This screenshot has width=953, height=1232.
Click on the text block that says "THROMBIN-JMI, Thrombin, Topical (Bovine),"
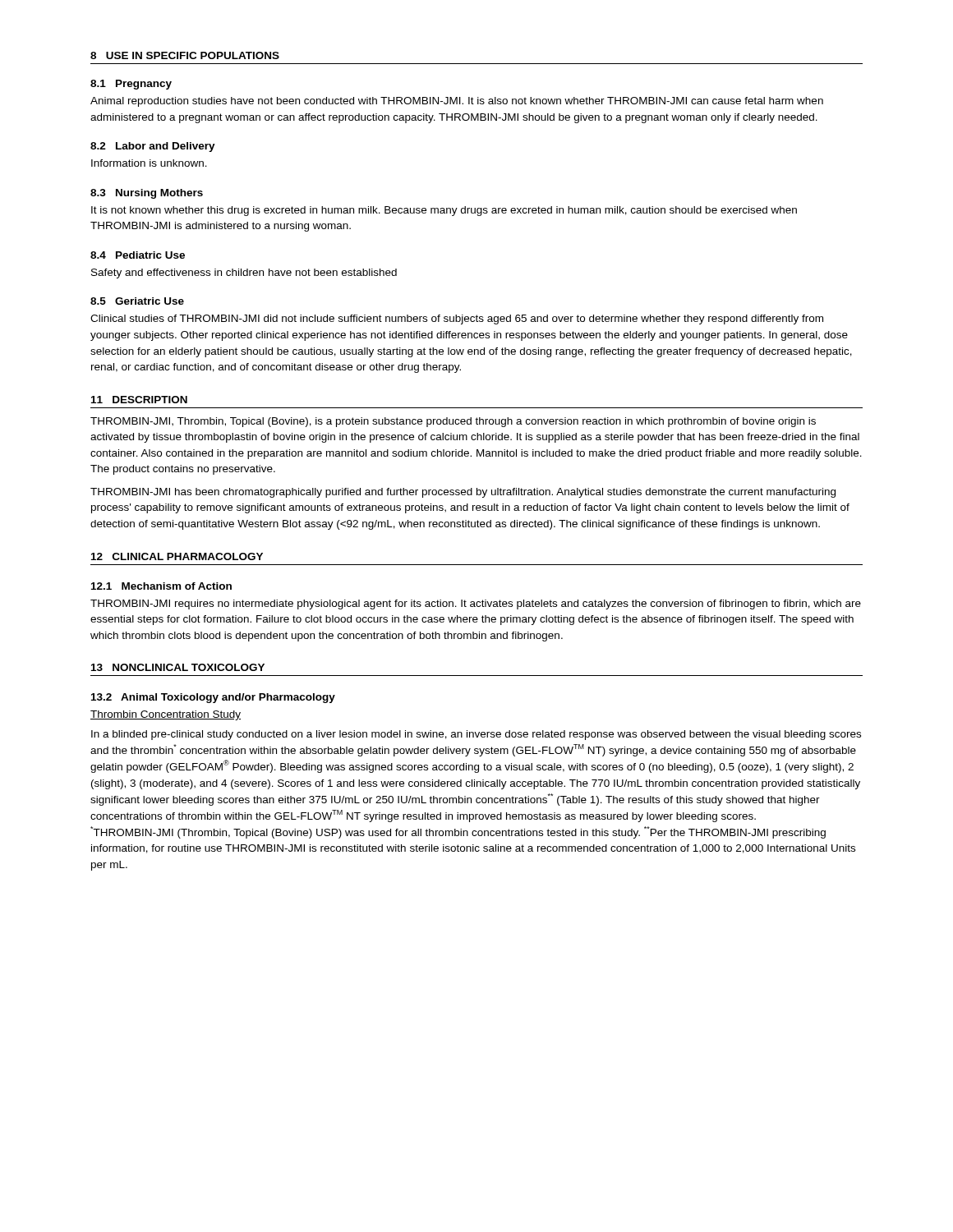pos(476,445)
